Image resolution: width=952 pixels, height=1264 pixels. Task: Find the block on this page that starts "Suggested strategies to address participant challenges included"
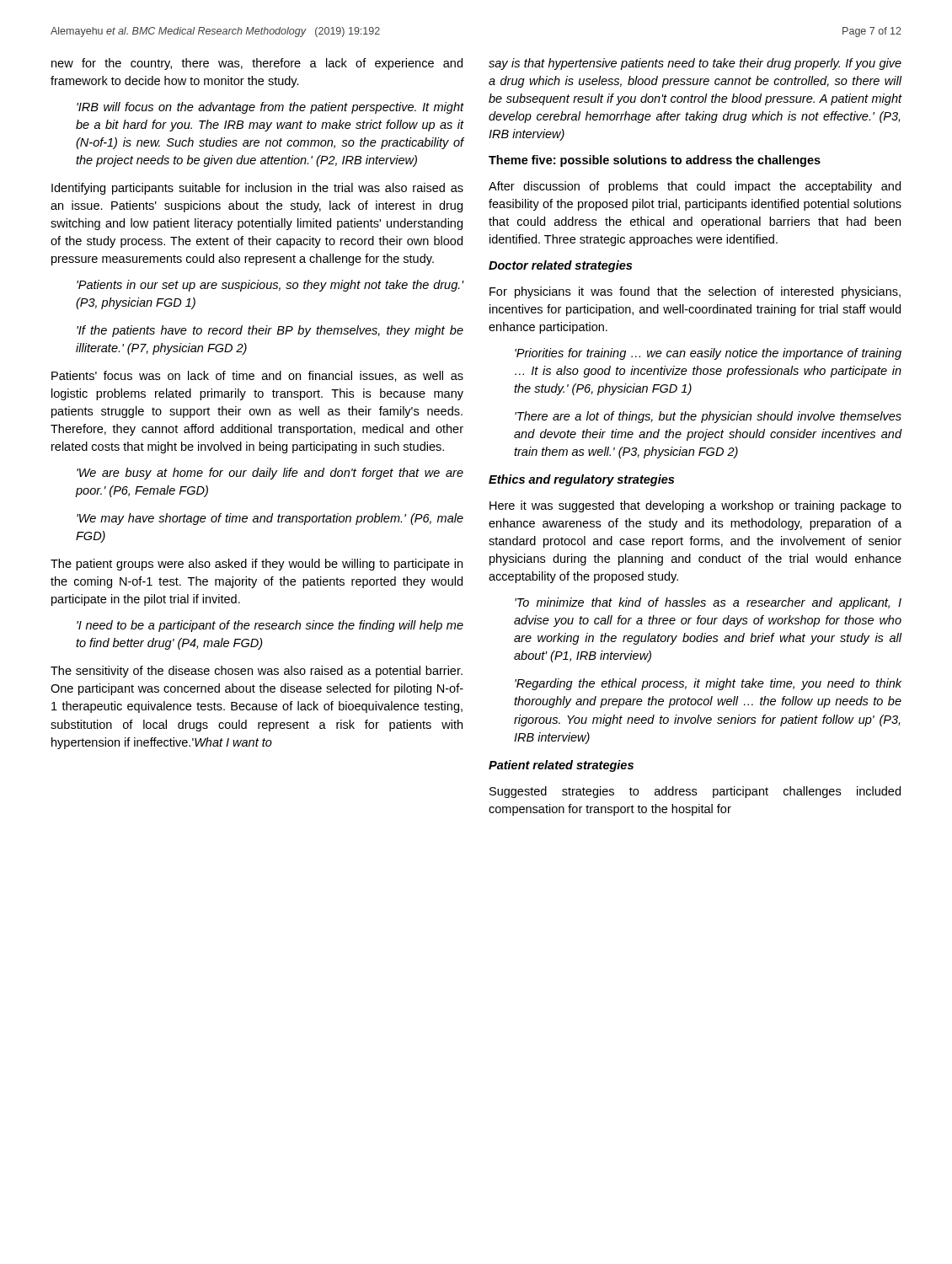click(x=695, y=800)
